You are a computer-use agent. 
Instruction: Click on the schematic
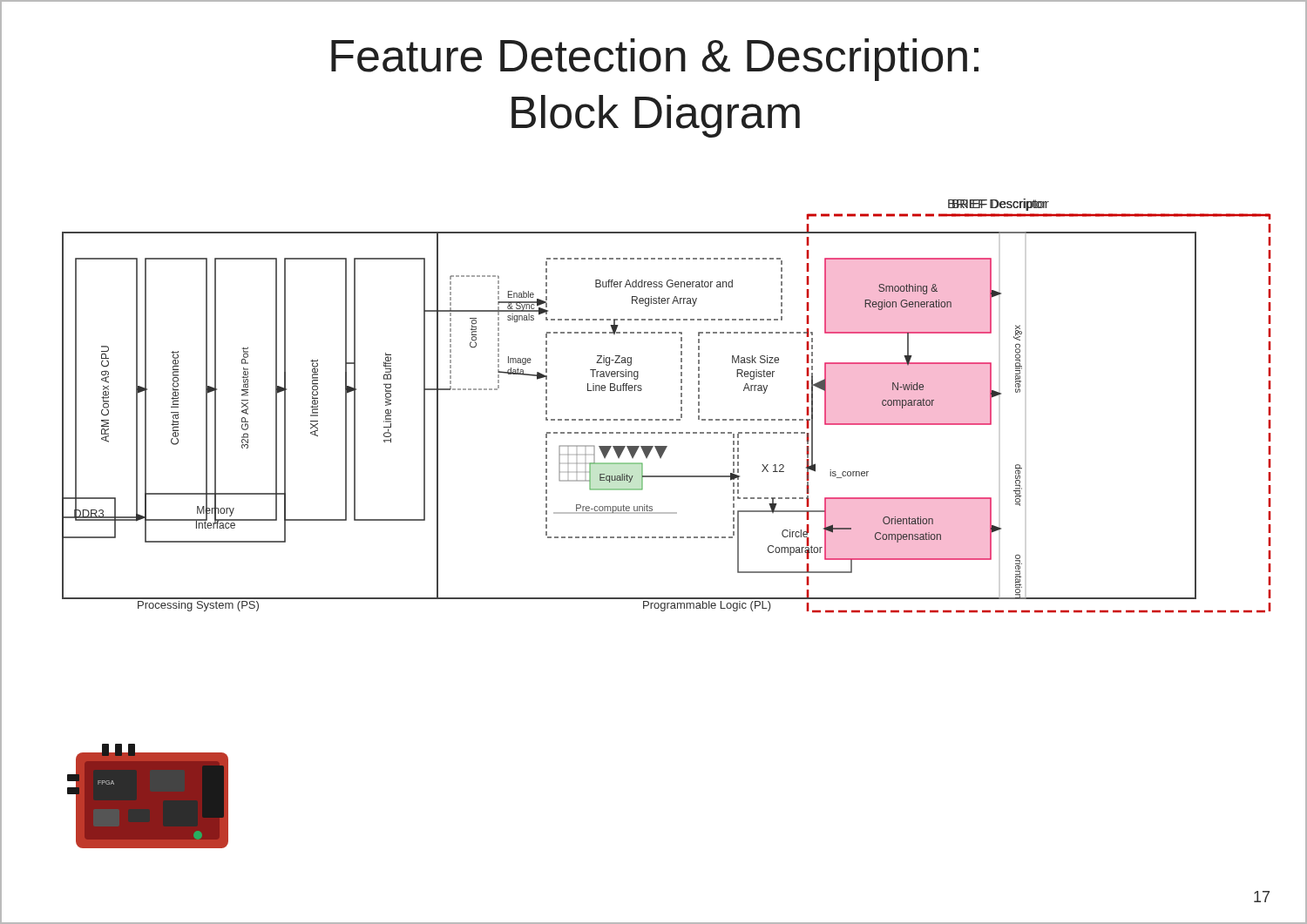[668, 415]
